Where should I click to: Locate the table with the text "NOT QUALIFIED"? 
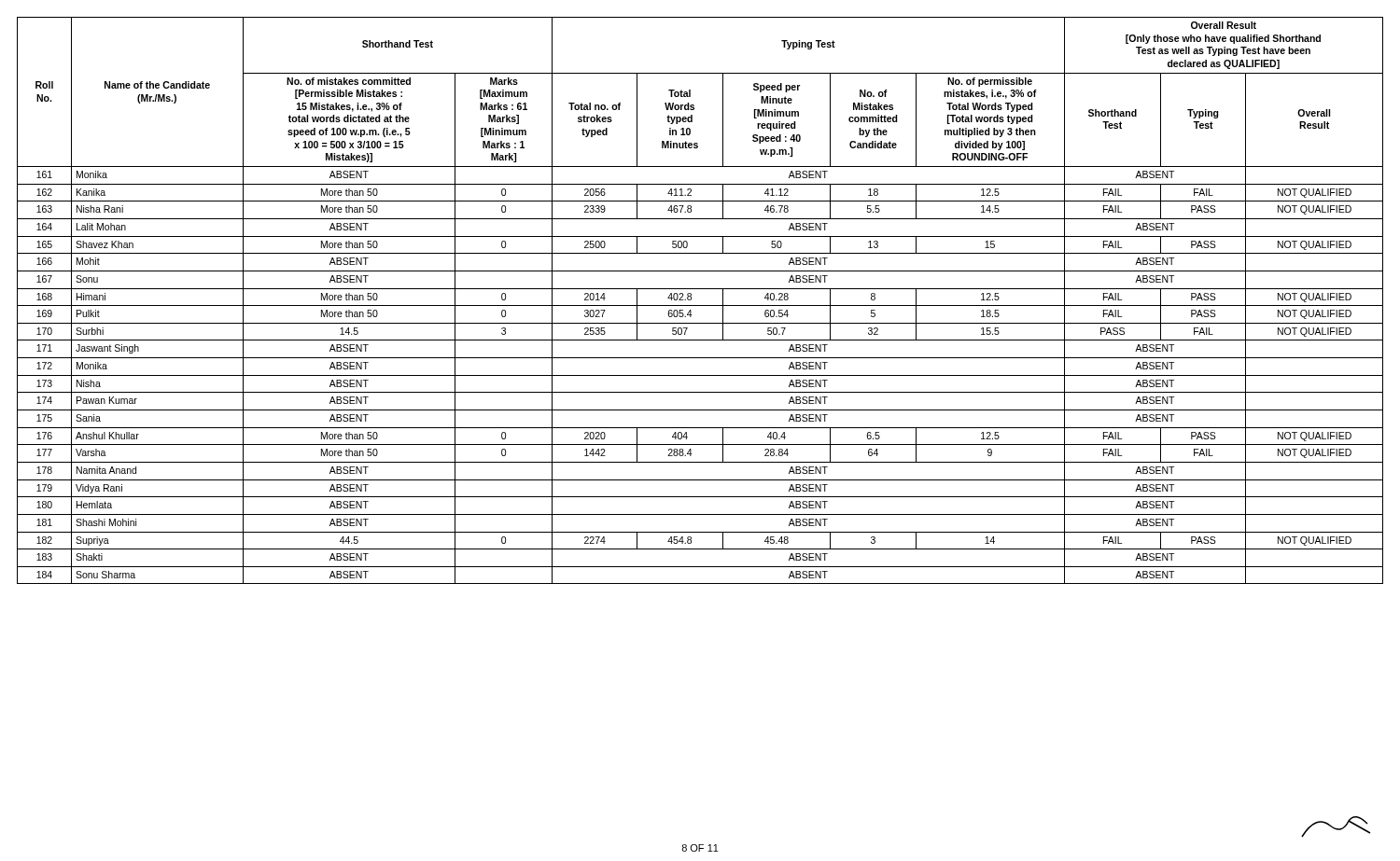(x=700, y=301)
